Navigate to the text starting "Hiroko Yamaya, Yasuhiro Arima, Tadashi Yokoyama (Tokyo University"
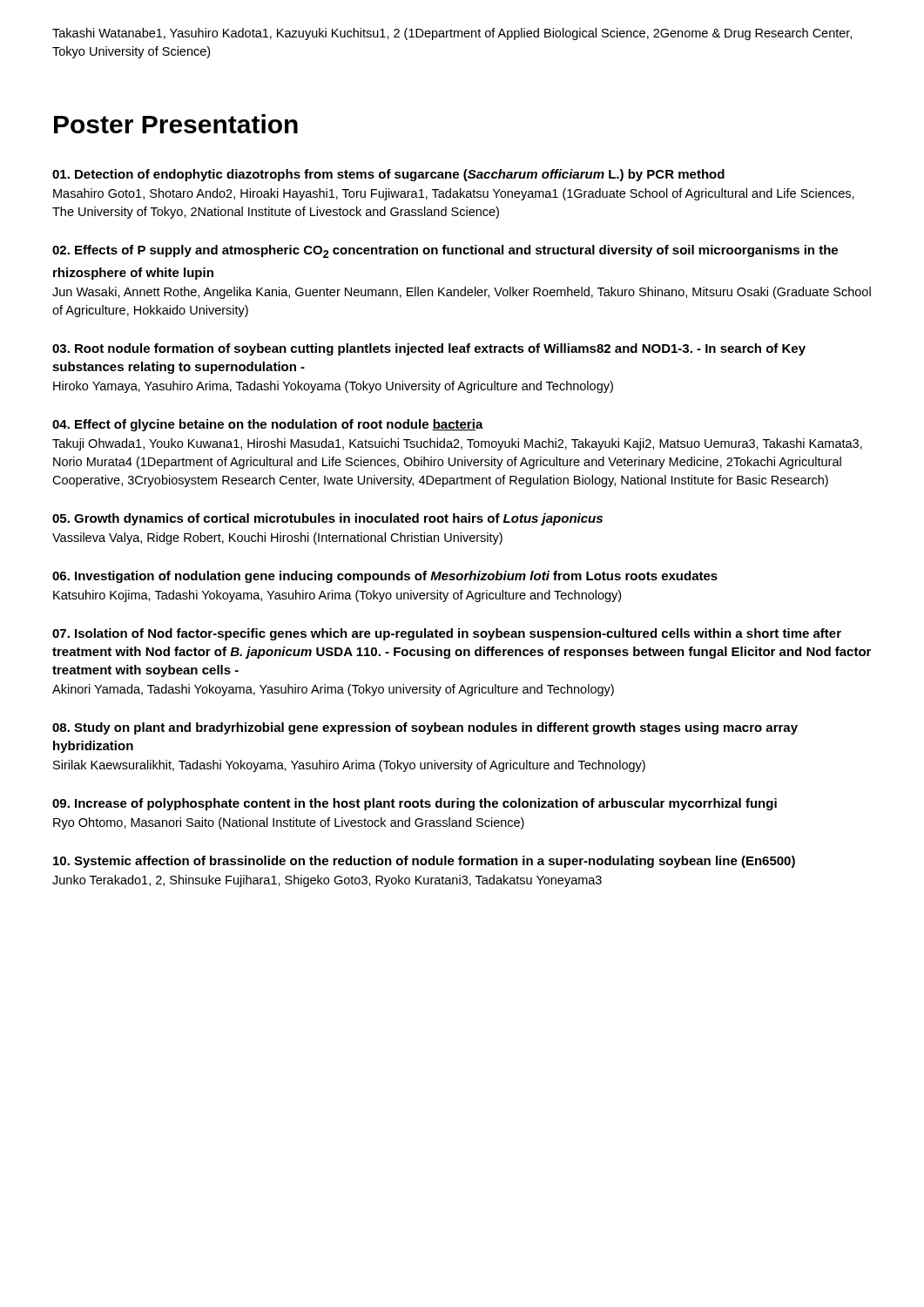The height and width of the screenshot is (1307, 924). pos(333,386)
